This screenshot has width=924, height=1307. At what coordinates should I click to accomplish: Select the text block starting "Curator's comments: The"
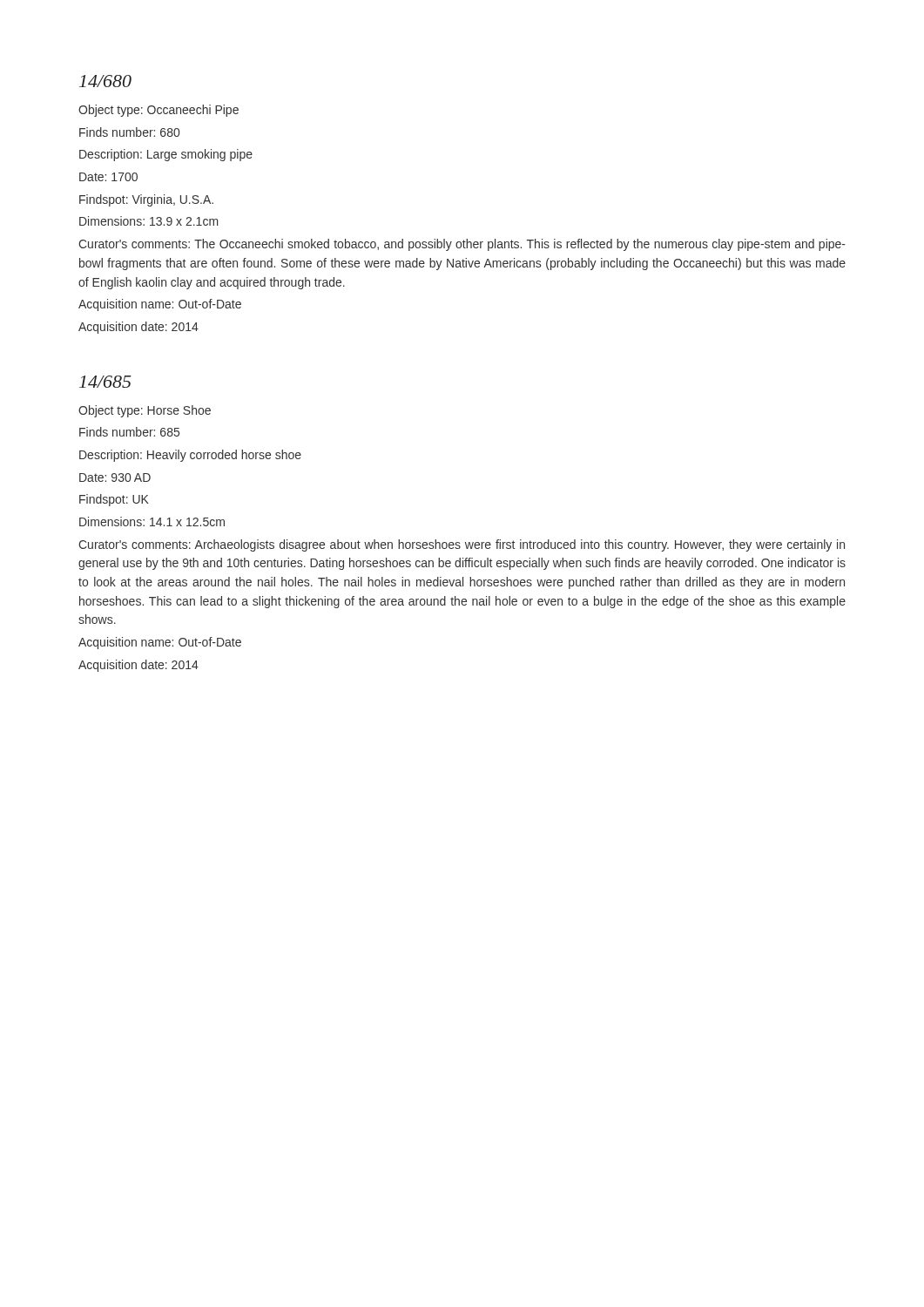(462, 263)
